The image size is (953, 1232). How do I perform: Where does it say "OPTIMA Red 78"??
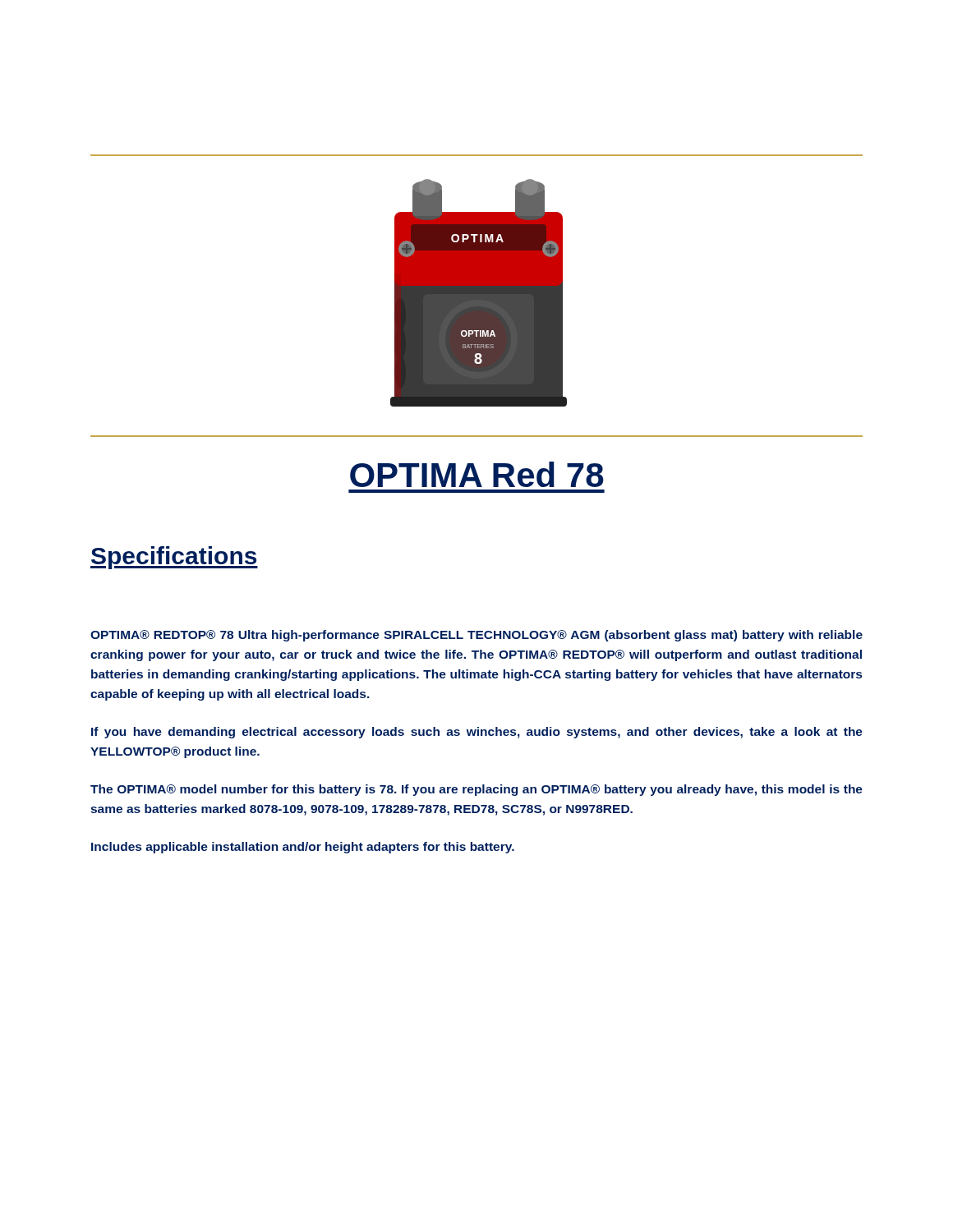coord(476,476)
